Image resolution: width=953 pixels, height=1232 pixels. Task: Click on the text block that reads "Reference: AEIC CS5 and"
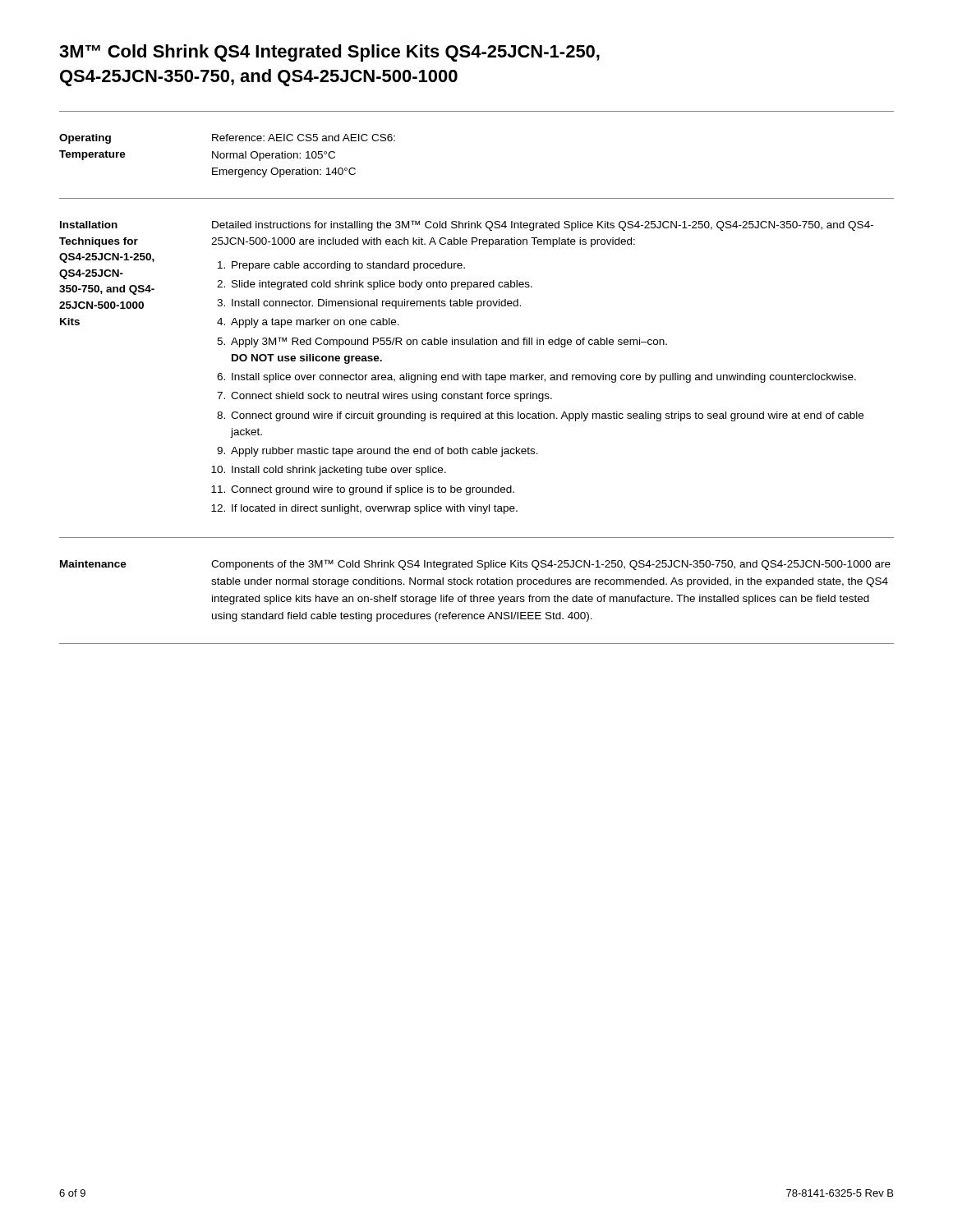pyautogui.click(x=304, y=138)
